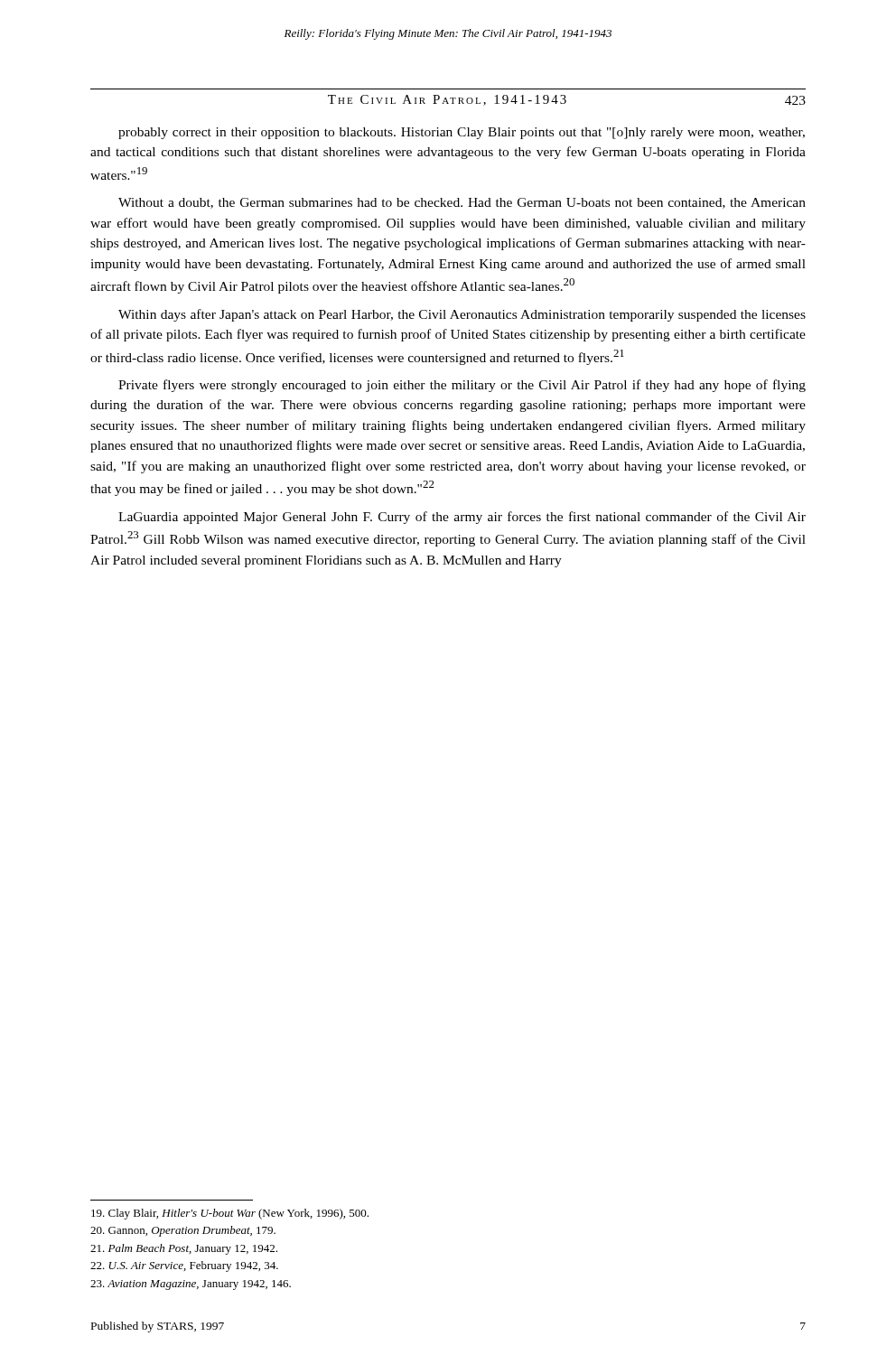Find the element starting "LaGuardia appointed Major General John F. Curry"

(x=448, y=538)
